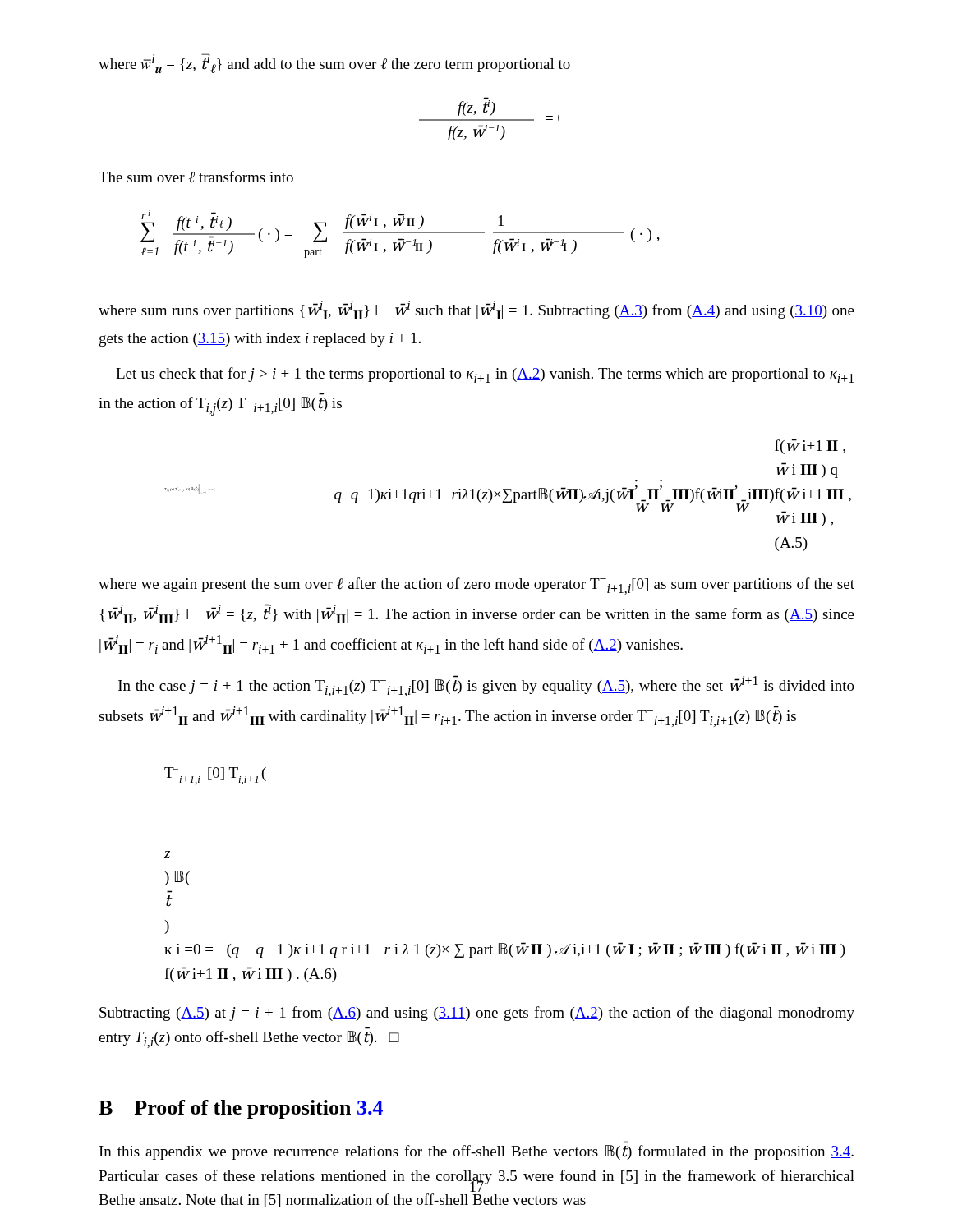
Task: Select the passage starting "B Proof of the proposition"
Action: (x=241, y=1108)
